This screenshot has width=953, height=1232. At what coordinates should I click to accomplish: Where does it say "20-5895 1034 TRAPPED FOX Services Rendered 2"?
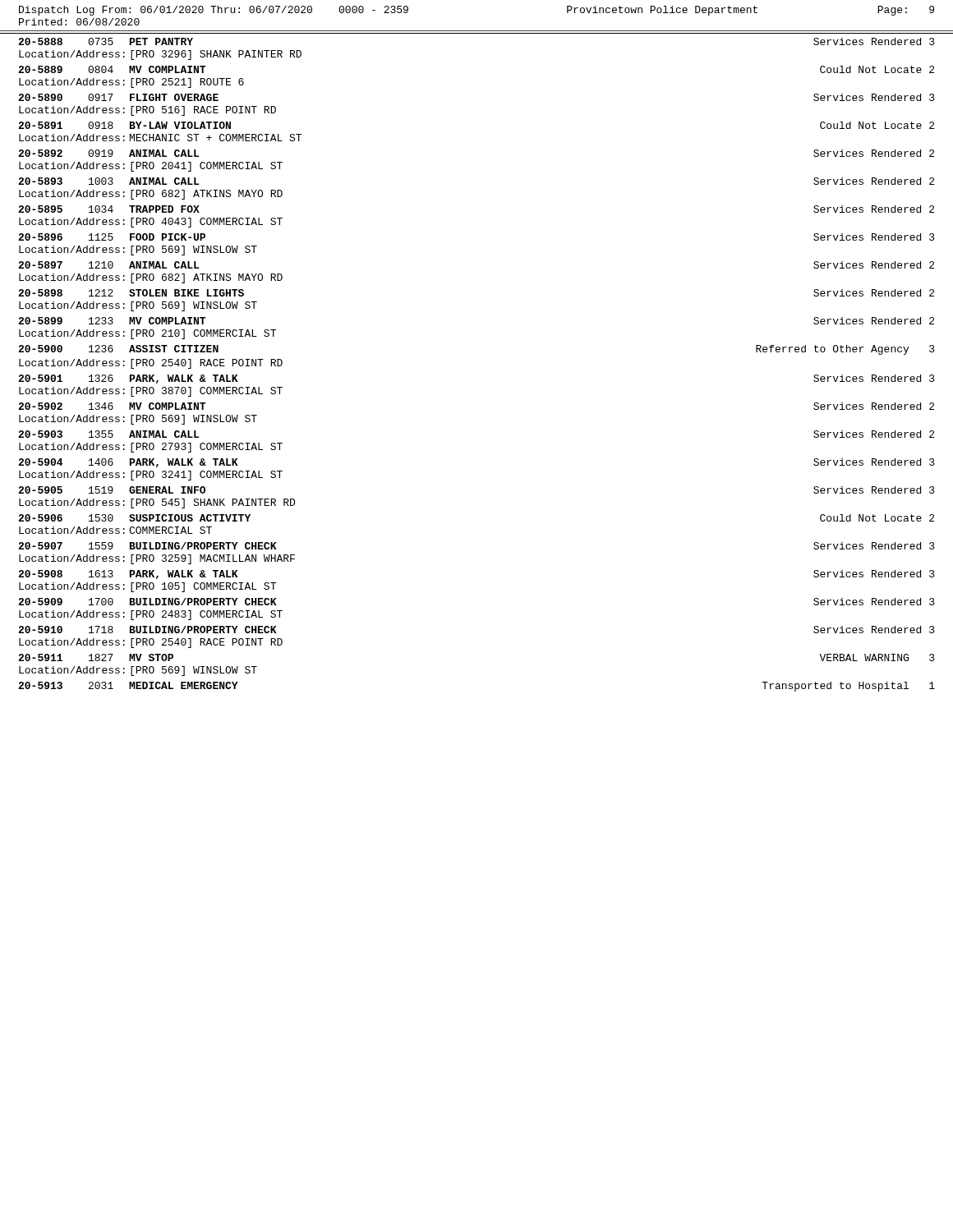pyautogui.click(x=41, y=209)
